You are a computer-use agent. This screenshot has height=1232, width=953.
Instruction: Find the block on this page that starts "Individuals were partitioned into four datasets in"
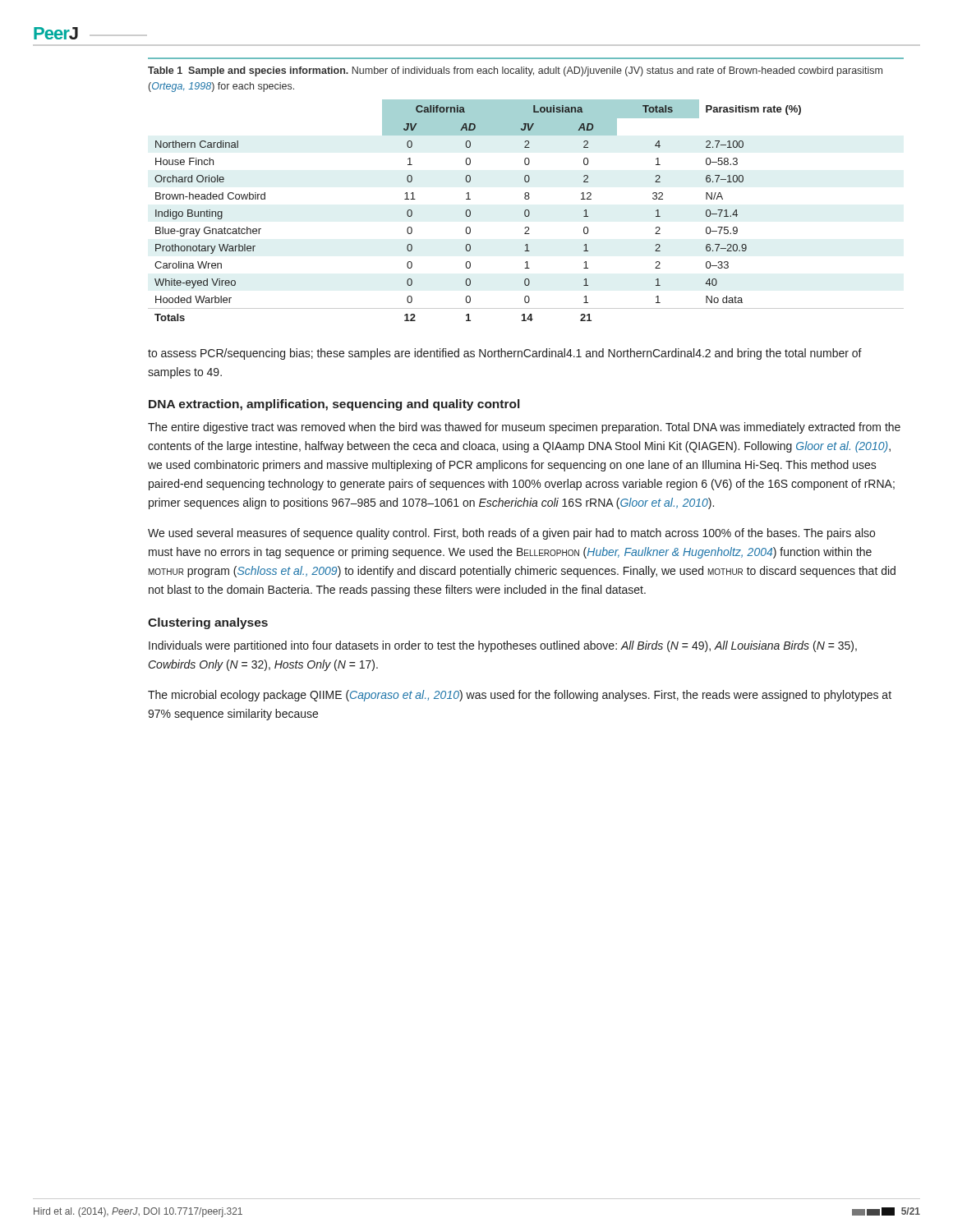click(503, 655)
